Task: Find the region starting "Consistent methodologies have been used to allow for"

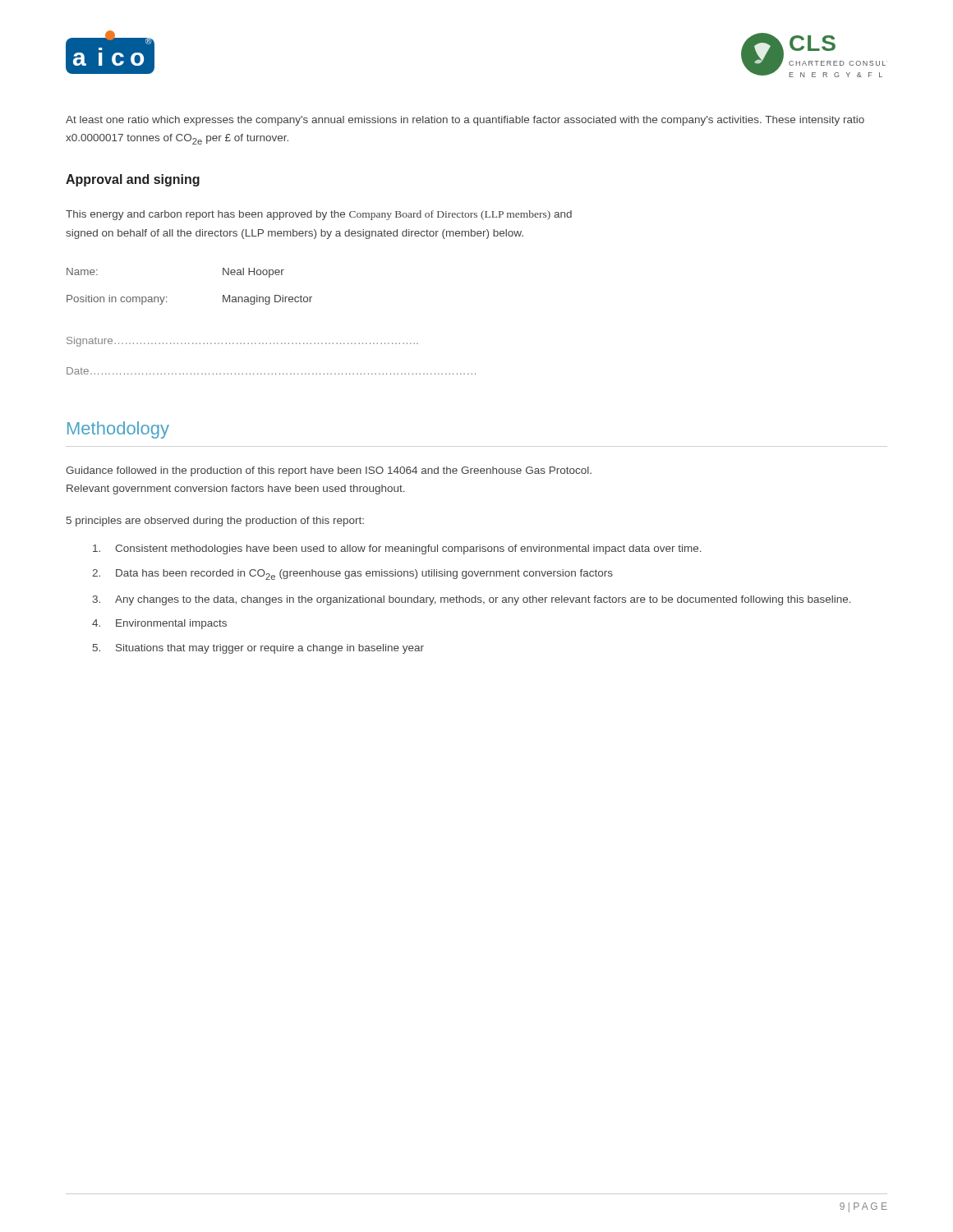Action: click(490, 549)
